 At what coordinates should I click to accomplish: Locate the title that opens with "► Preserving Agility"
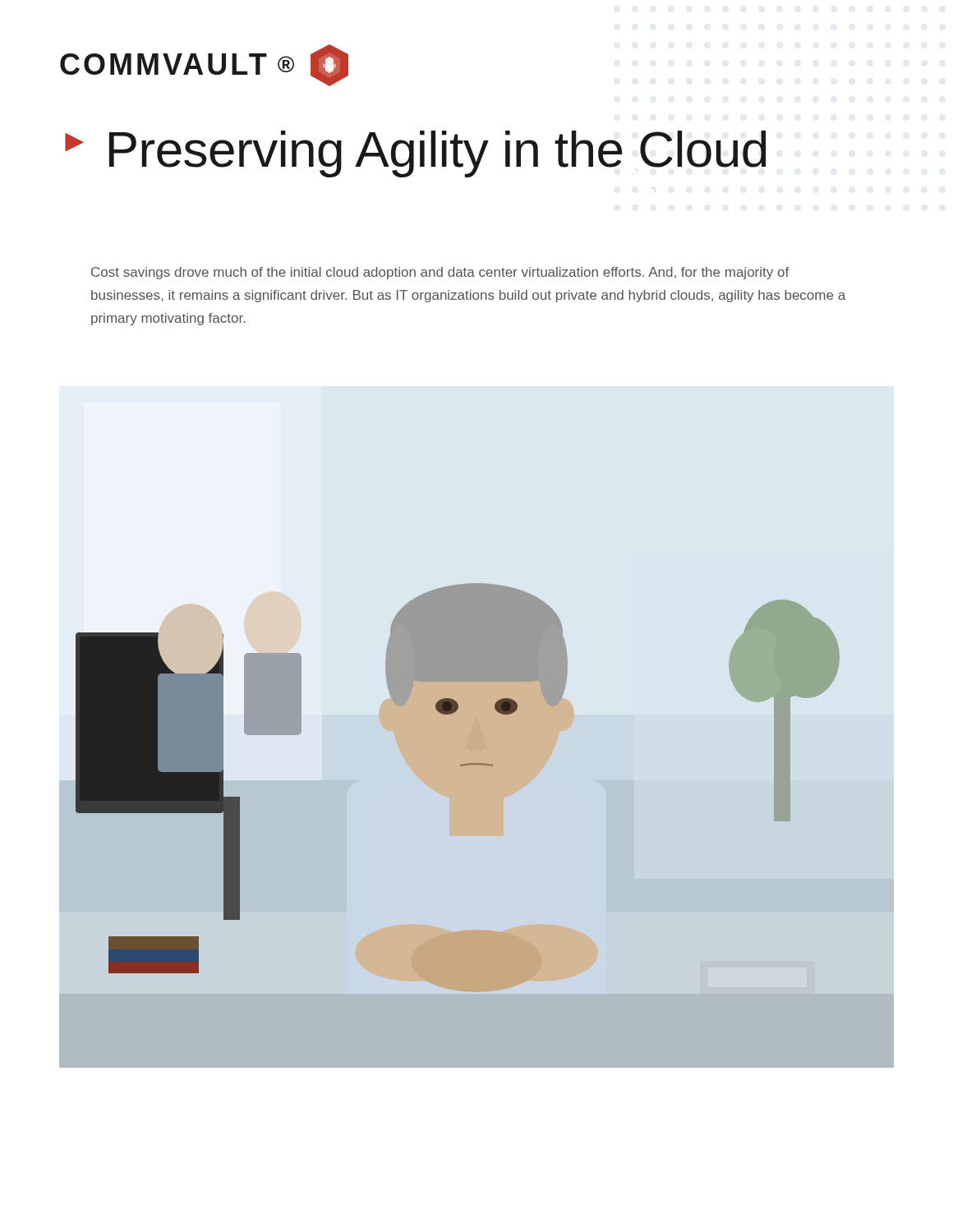coord(414,150)
